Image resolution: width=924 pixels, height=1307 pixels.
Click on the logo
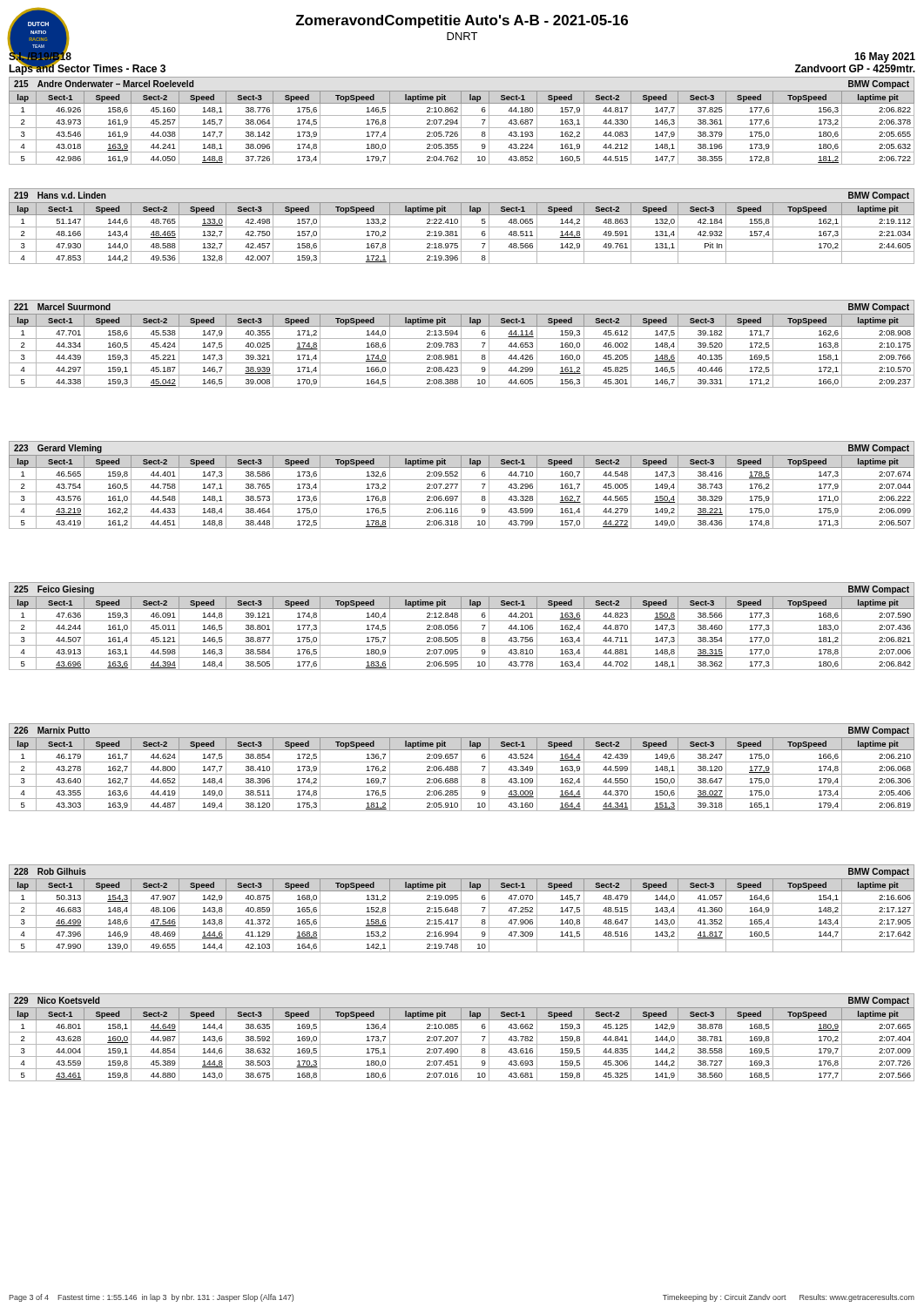[x=38, y=38]
